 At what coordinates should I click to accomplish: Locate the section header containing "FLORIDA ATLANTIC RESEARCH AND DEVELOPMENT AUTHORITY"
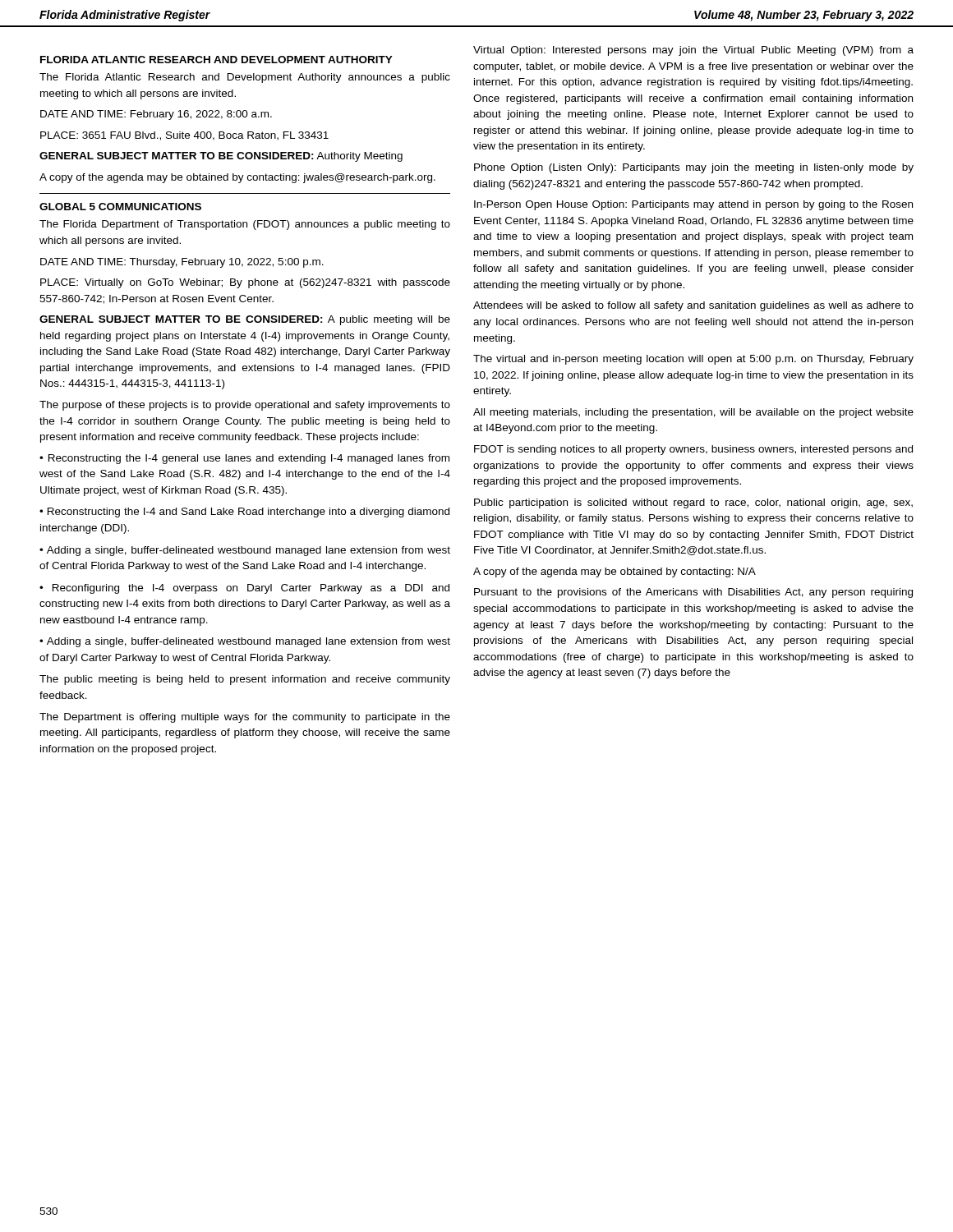(216, 60)
